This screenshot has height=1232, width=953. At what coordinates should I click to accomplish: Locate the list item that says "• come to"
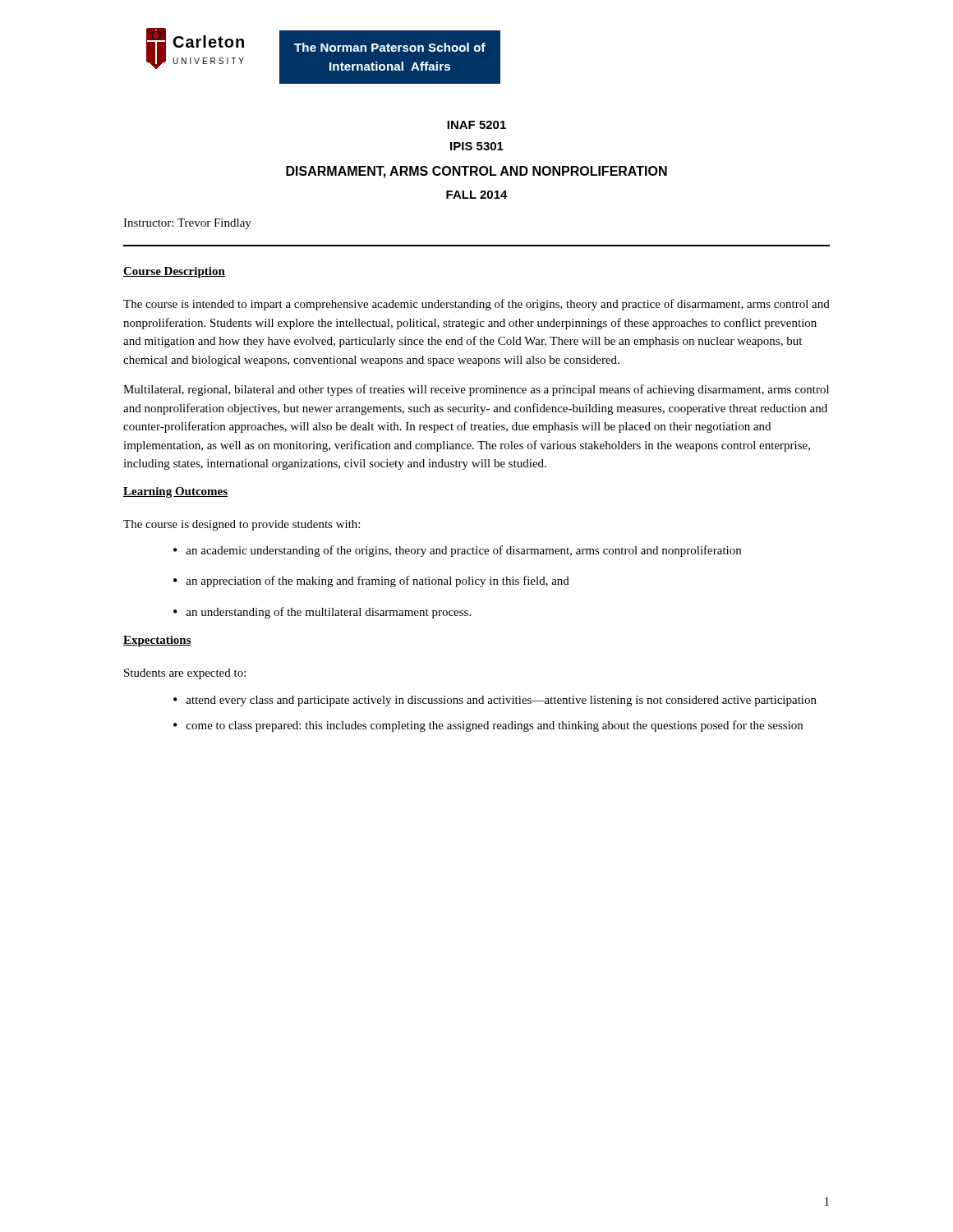point(501,726)
